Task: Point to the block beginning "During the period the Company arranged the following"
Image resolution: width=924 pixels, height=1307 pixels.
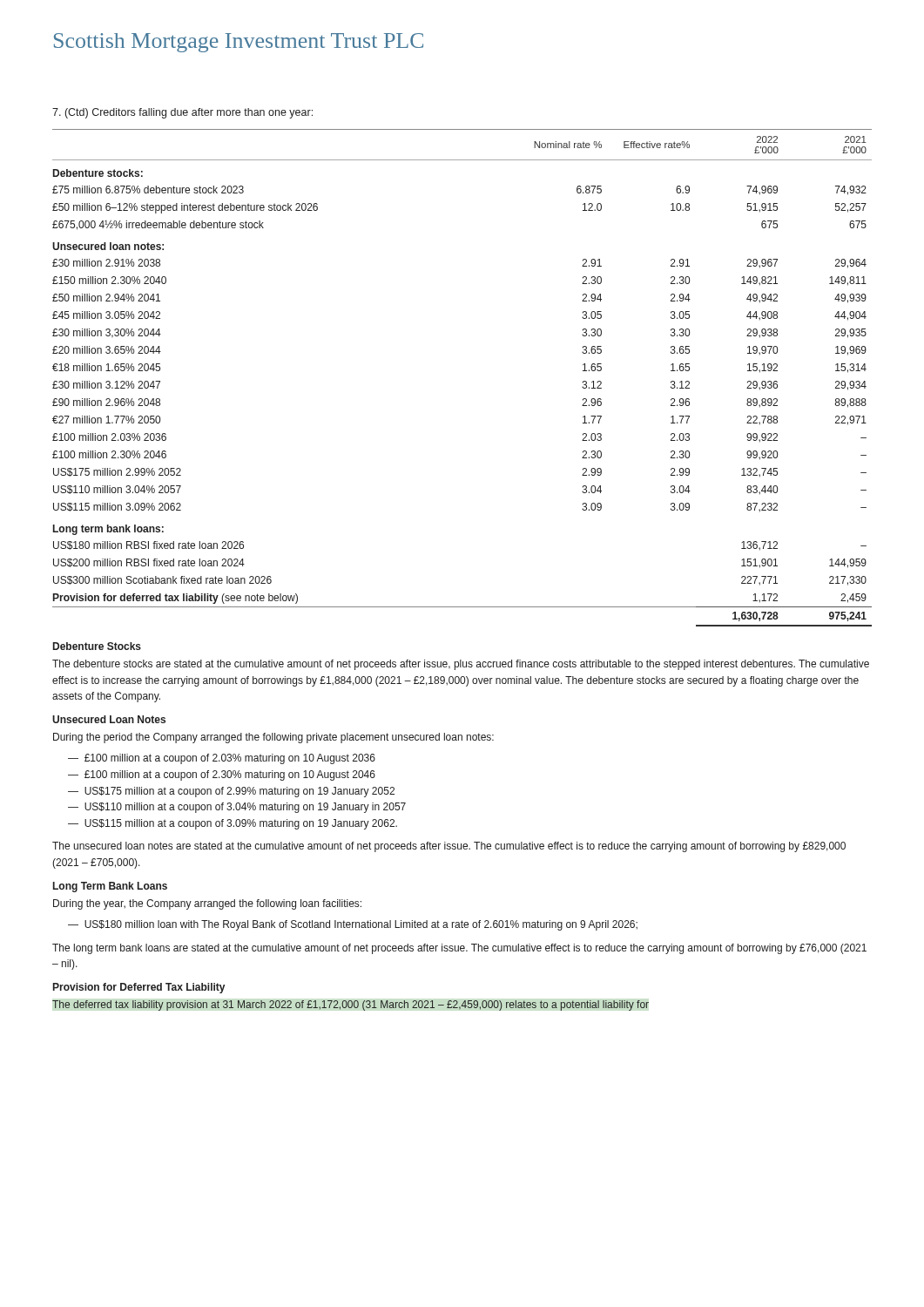Action: coord(462,737)
